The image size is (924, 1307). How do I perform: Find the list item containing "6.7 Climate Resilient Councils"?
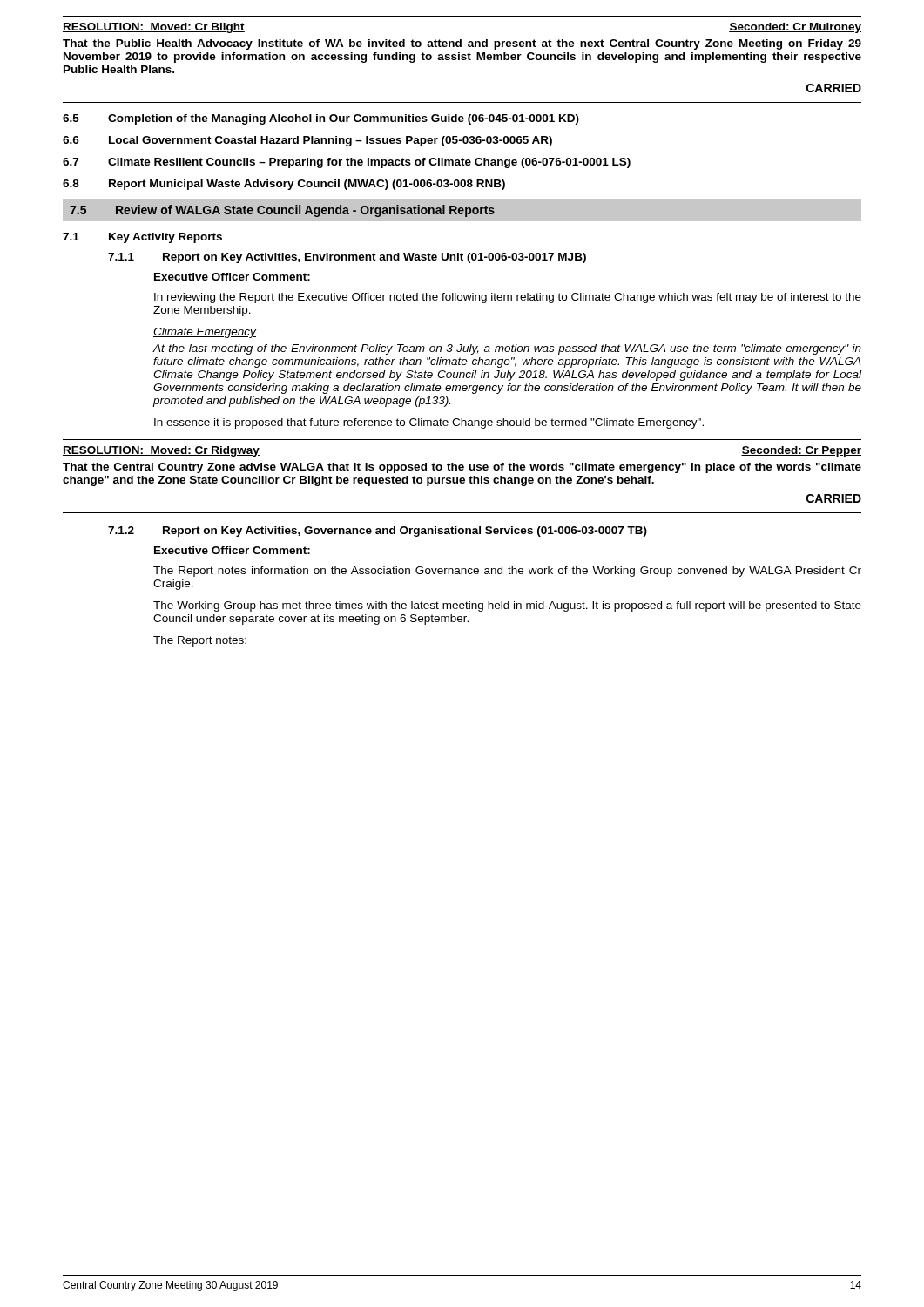click(347, 162)
